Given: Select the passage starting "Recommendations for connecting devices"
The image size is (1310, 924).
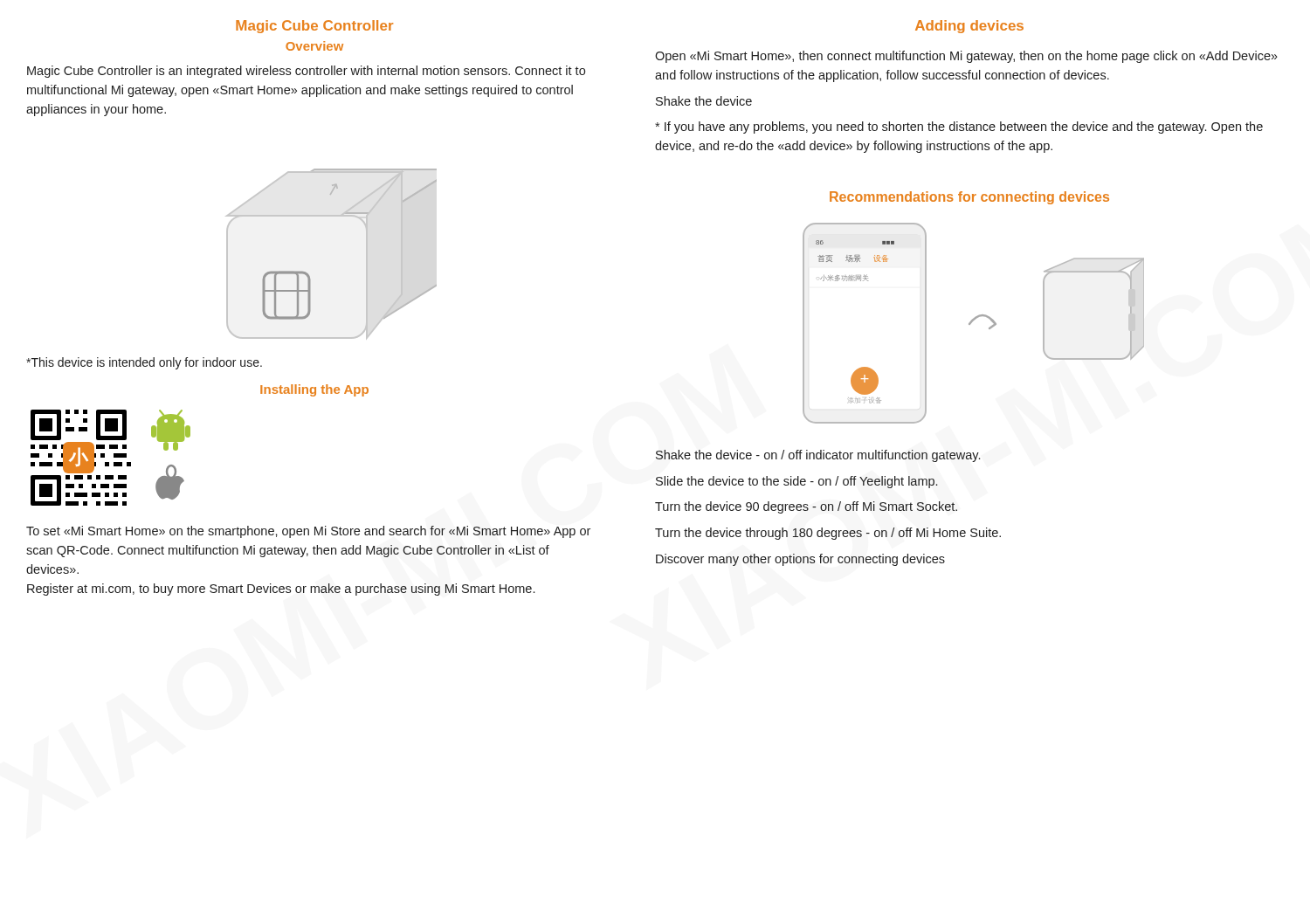Looking at the screenshot, I should pyautogui.click(x=969, y=197).
